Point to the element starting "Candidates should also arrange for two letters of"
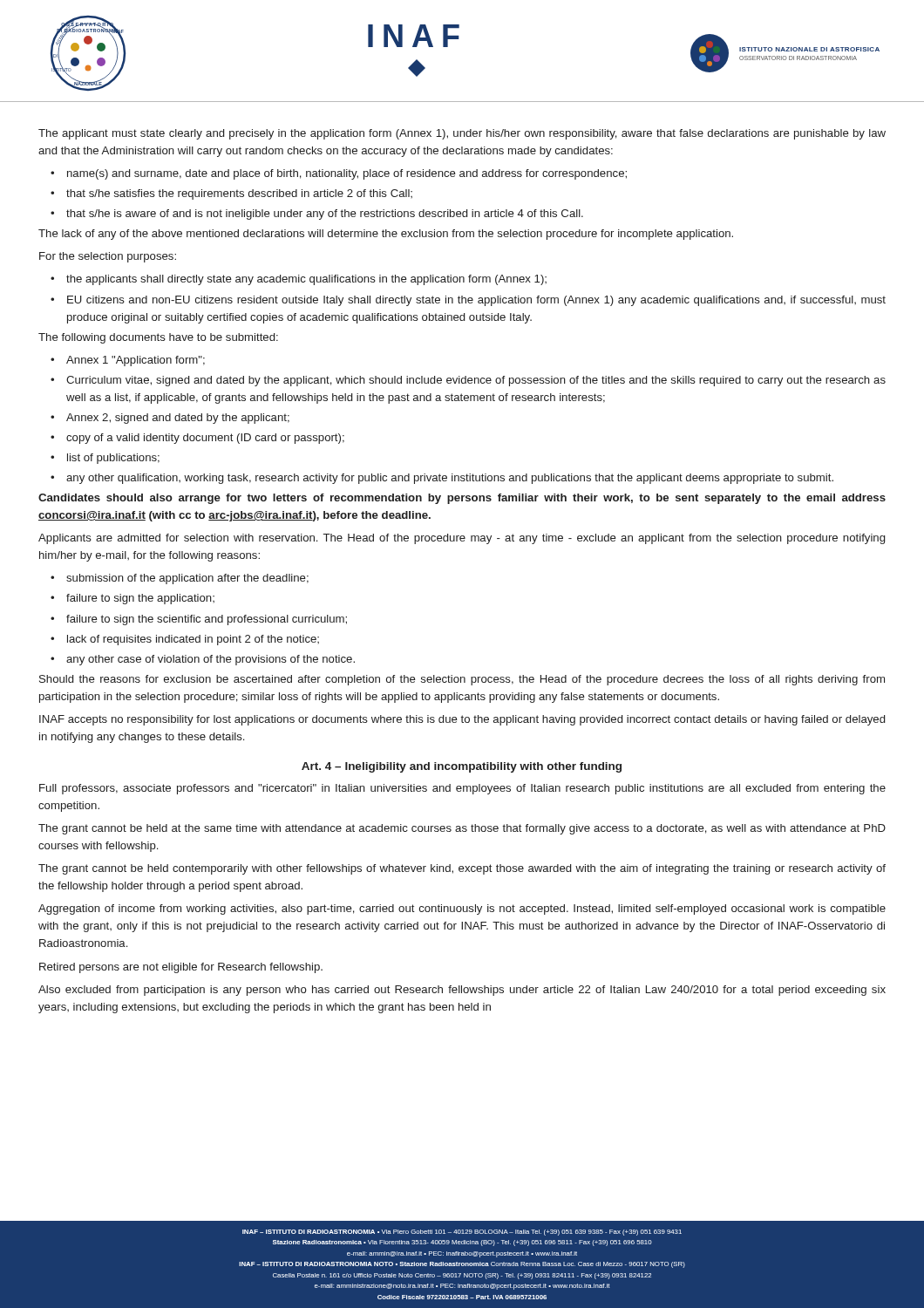Viewport: 924px width, 1308px height. pyautogui.click(x=462, y=506)
